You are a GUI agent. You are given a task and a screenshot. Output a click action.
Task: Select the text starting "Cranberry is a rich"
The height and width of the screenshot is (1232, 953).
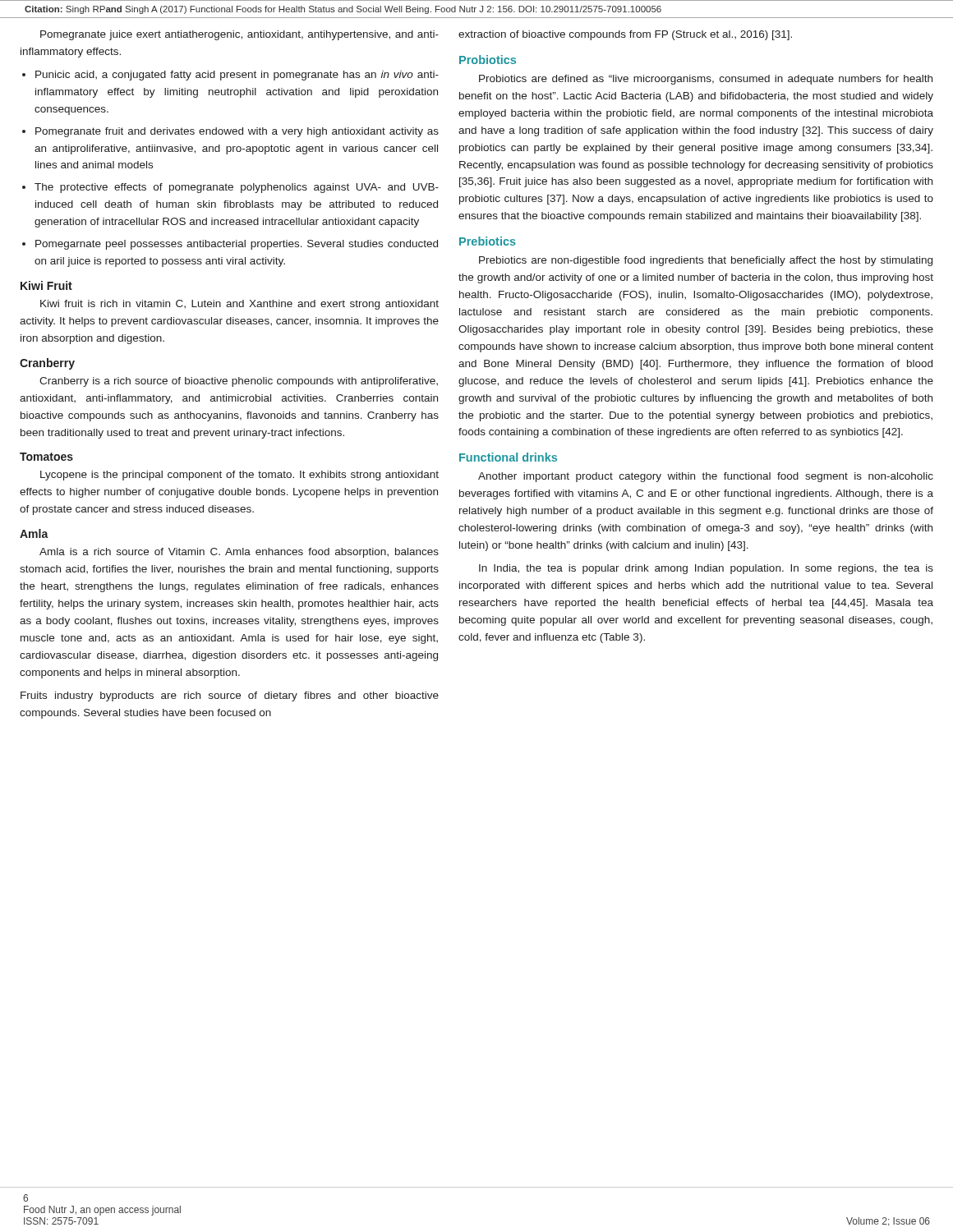[229, 407]
